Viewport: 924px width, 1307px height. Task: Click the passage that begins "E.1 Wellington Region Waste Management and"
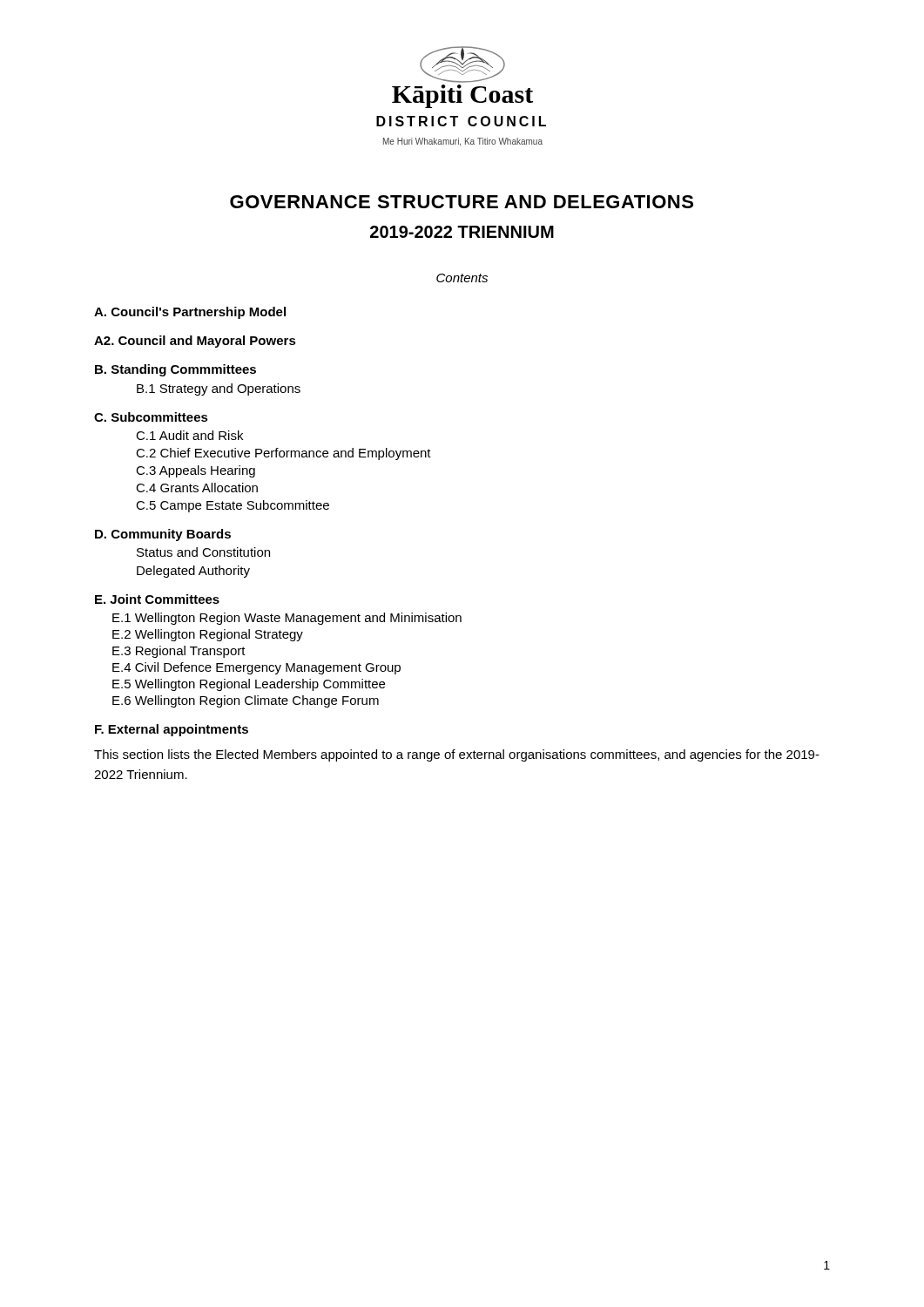tap(287, 617)
